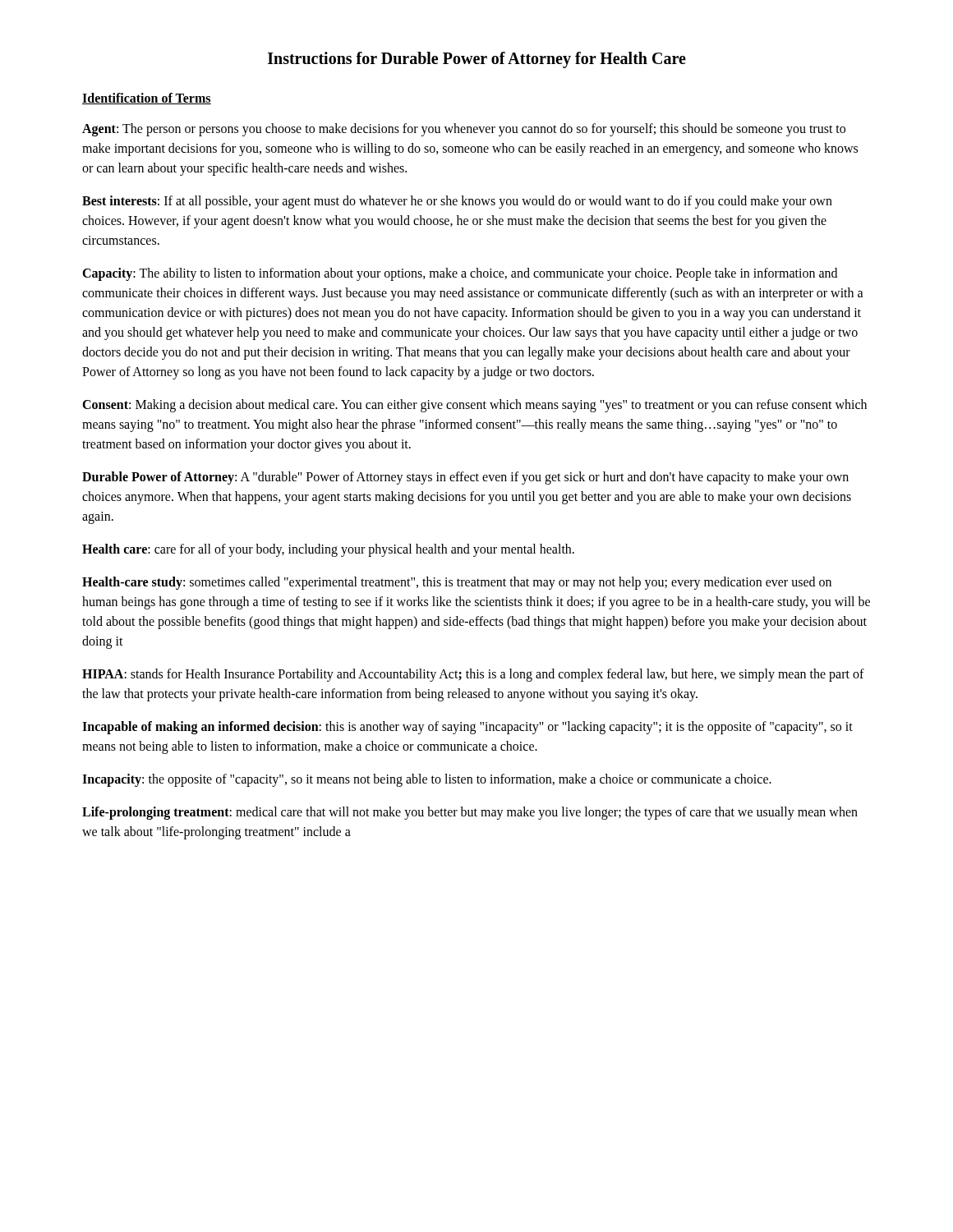
Task: Find the passage starting "Health-care study: sometimes called "experimental"
Action: pyautogui.click(x=476, y=612)
